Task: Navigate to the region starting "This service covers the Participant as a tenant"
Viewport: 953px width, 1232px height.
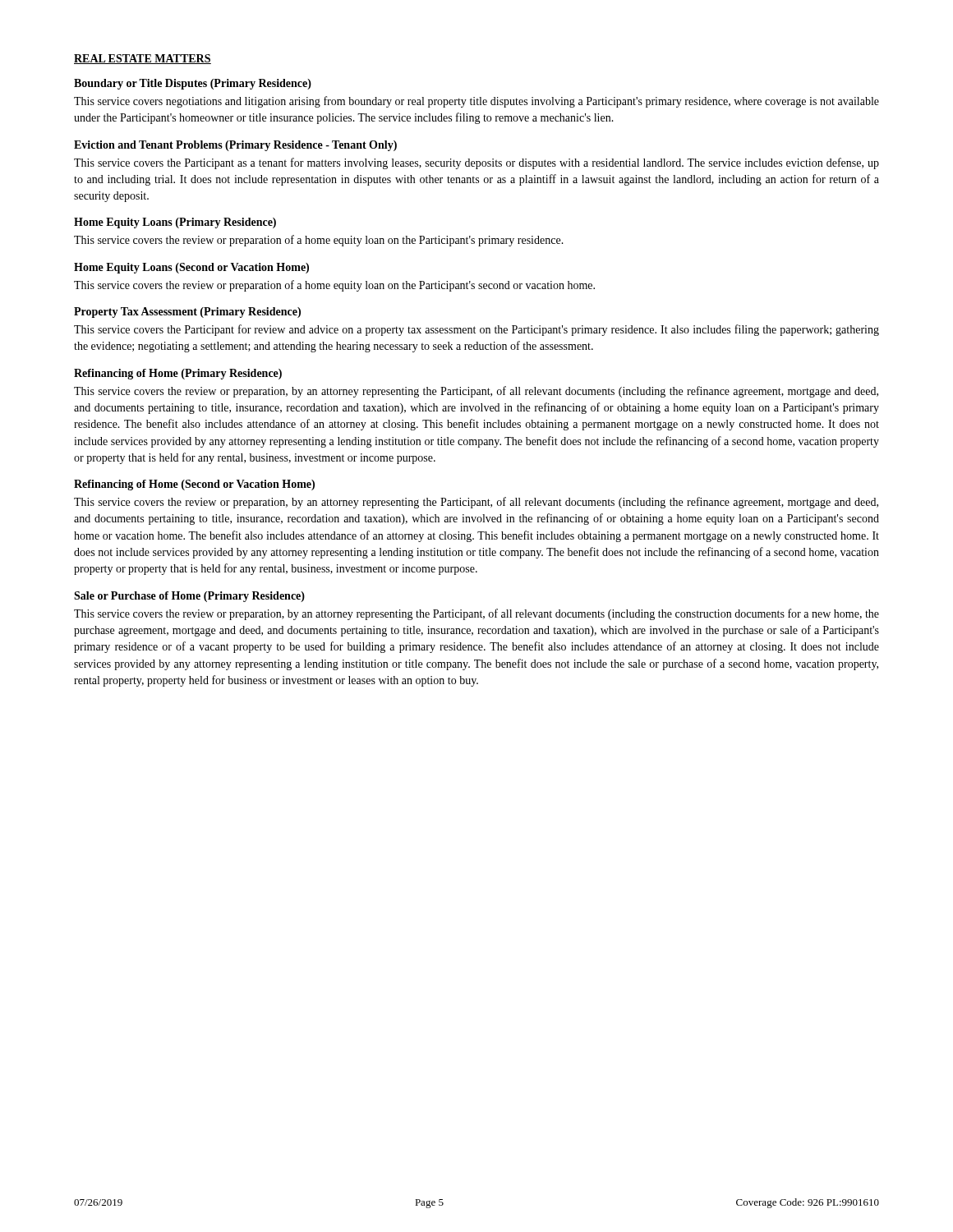Action: [x=476, y=180]
